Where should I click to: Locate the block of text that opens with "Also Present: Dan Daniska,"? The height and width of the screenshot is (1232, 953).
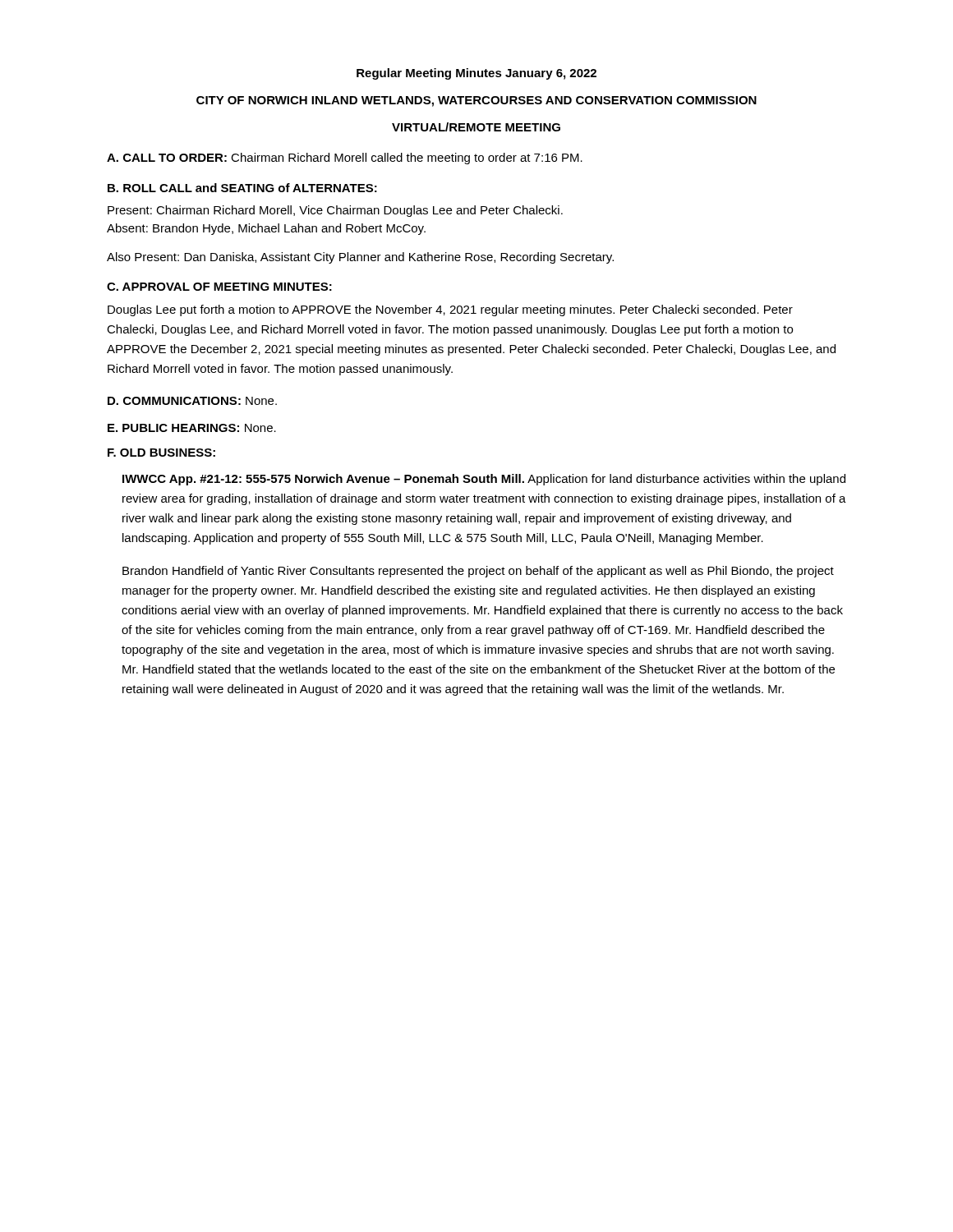(361, 256)
